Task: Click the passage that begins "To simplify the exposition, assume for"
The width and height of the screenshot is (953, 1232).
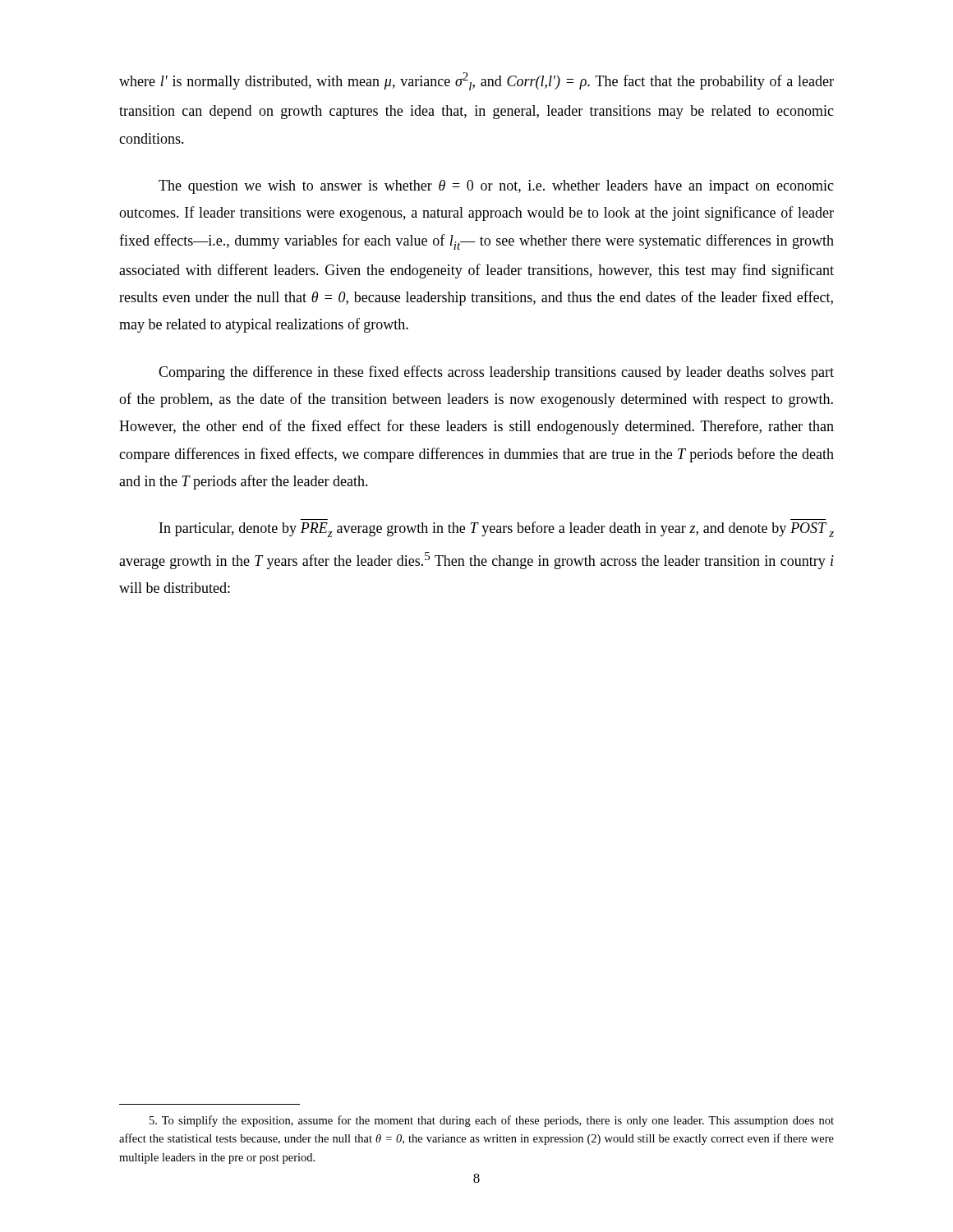Action: (476, 1138)
